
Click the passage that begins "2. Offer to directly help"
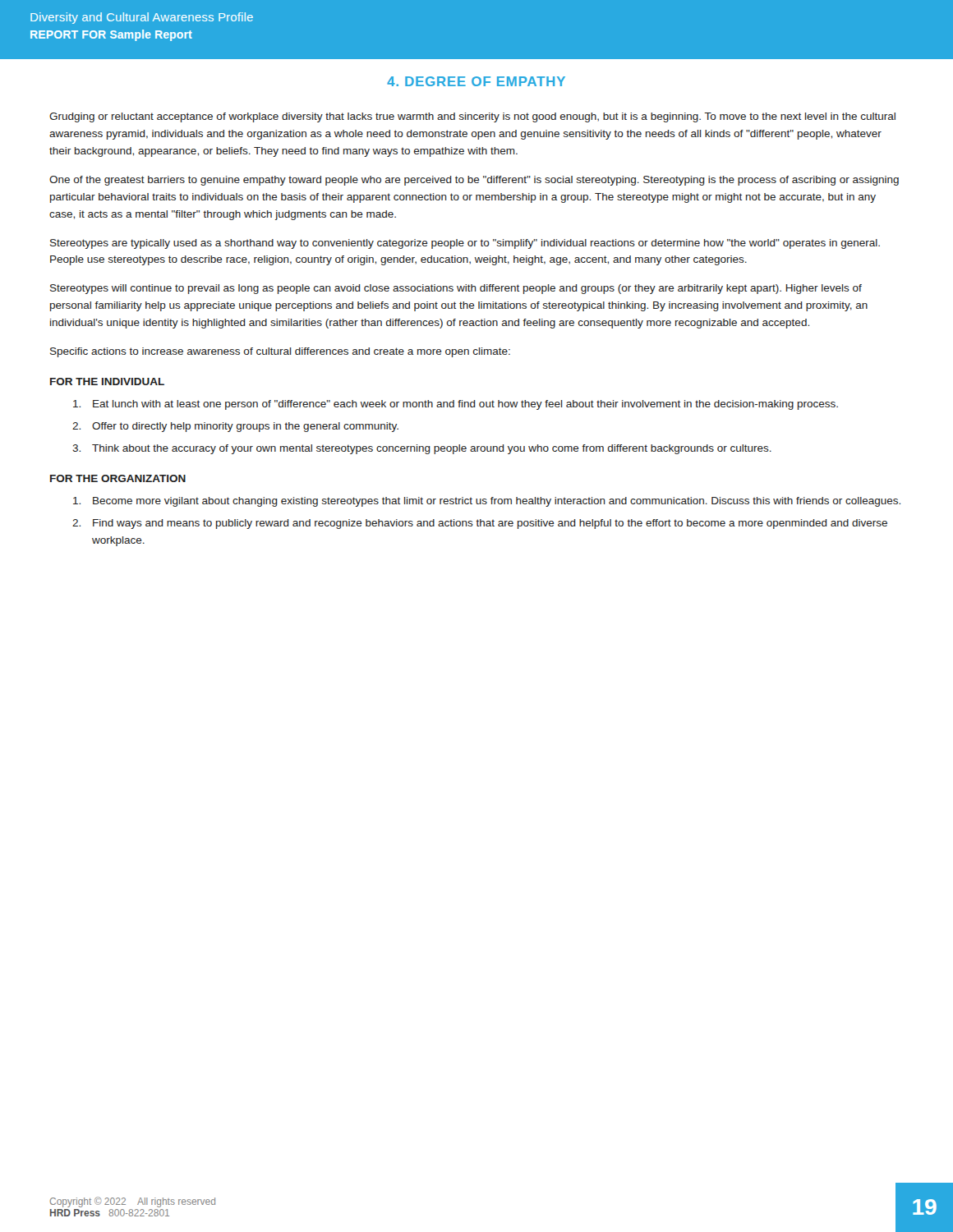235,427
